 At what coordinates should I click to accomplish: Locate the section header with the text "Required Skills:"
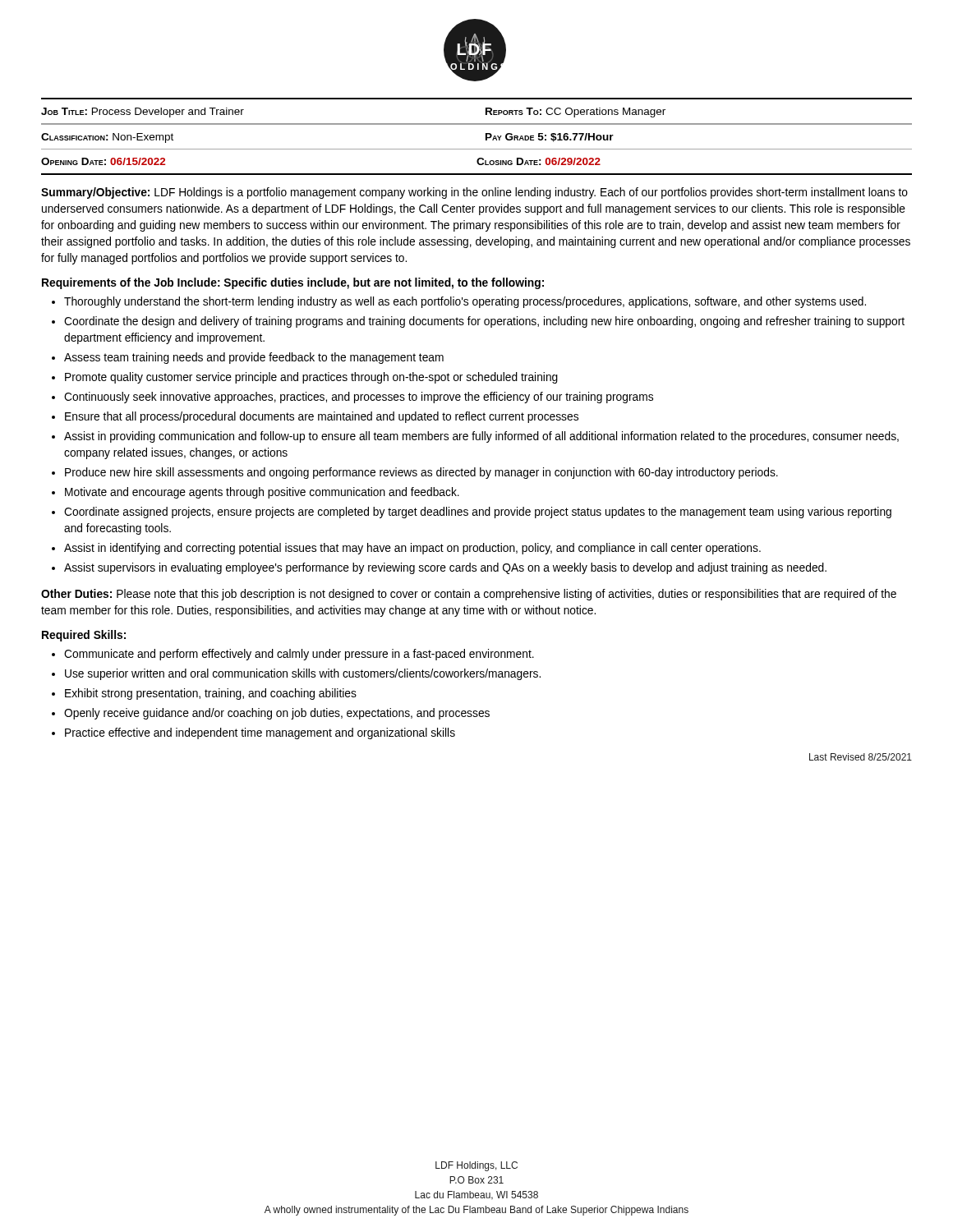pyautogui.click(x=84, y=635)
